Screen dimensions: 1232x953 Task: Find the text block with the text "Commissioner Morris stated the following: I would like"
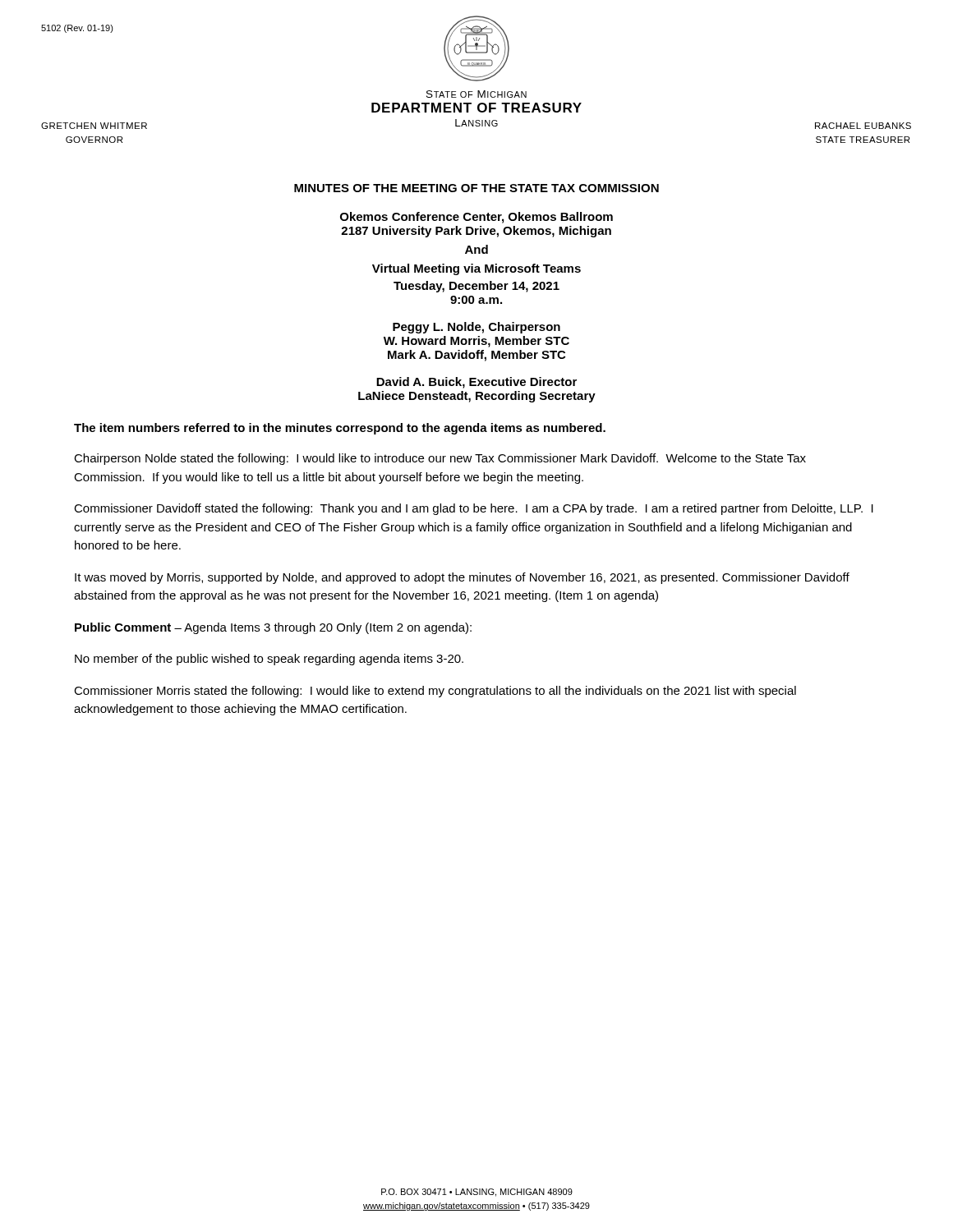click(x=435, y=699)
